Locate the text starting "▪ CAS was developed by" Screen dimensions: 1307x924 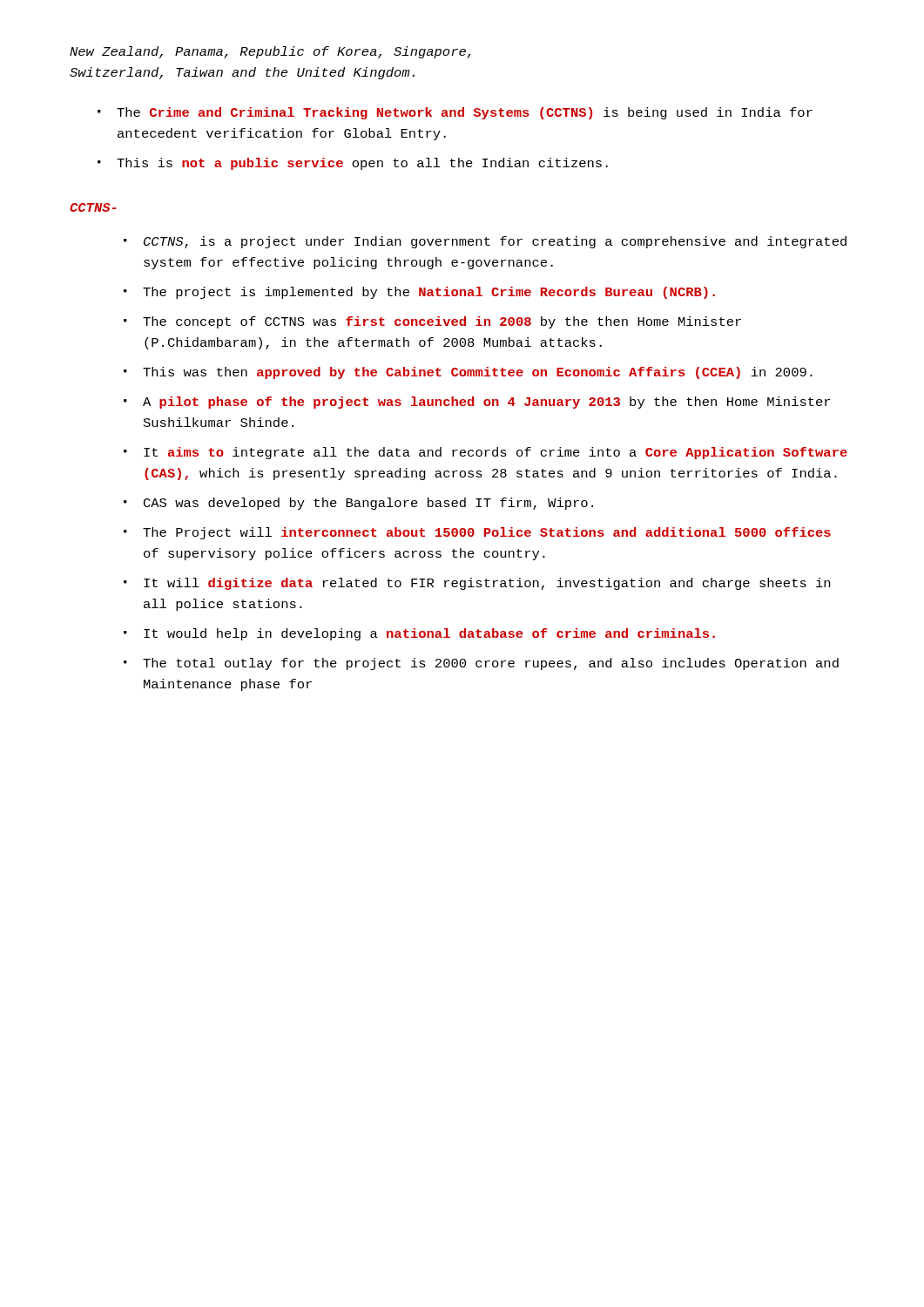(x=488, y=504)
